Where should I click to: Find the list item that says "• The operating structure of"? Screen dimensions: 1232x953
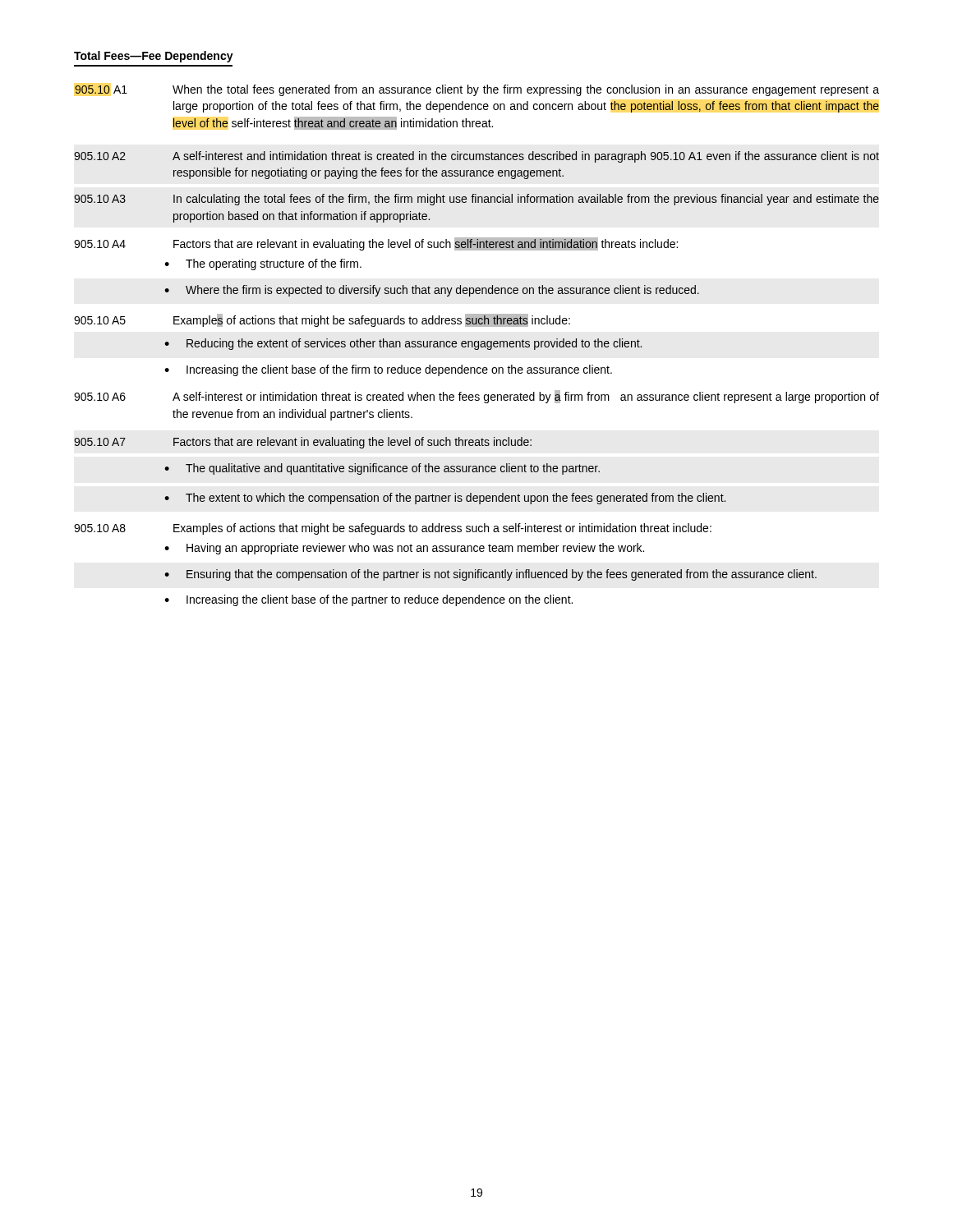pos(263,264)
